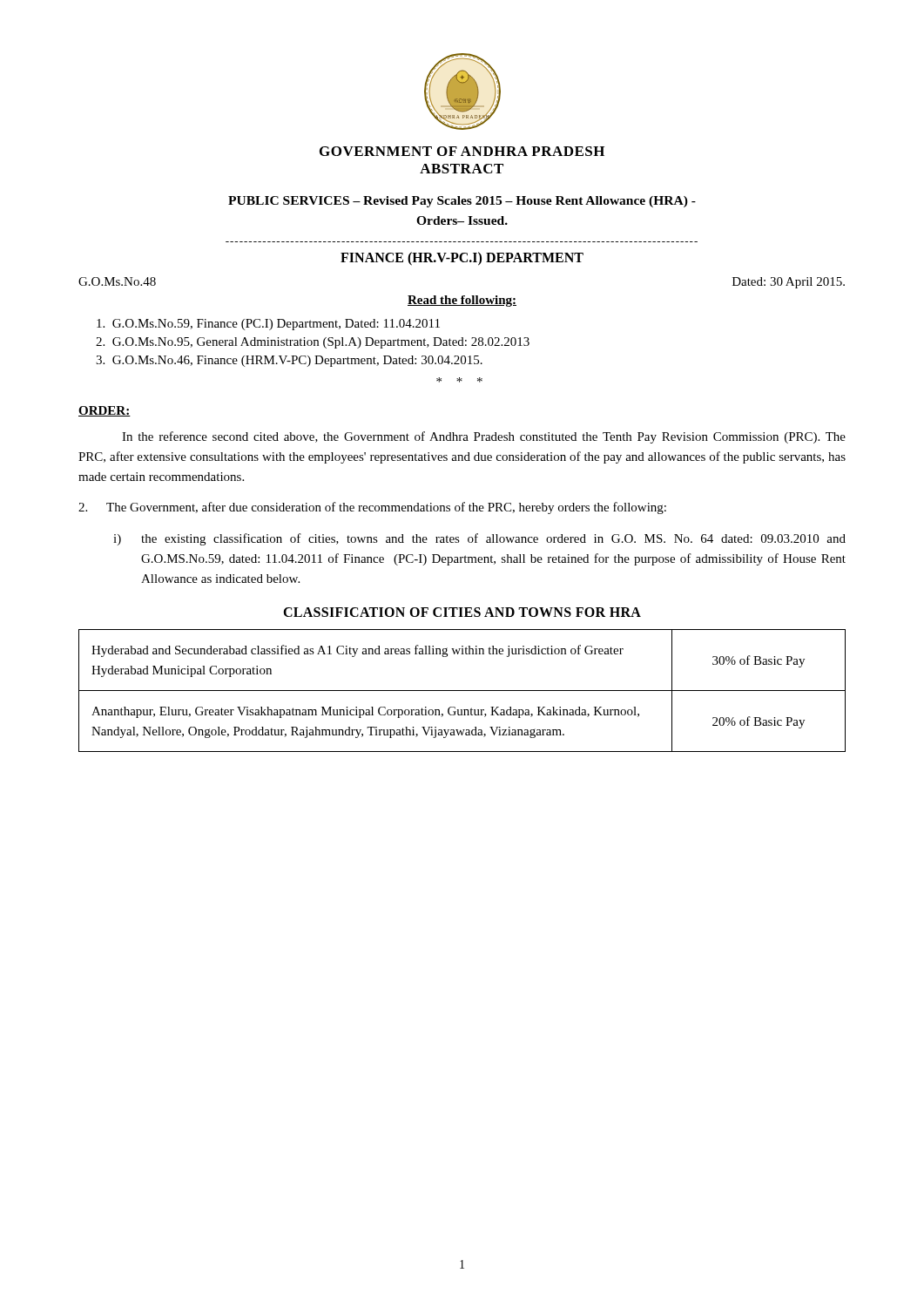This screenshot has height=1307, width=924.
Task: Point to "GOVERNMENT OF ANDHRA PRADESHABSTRACT"
Action: [462, 160]
